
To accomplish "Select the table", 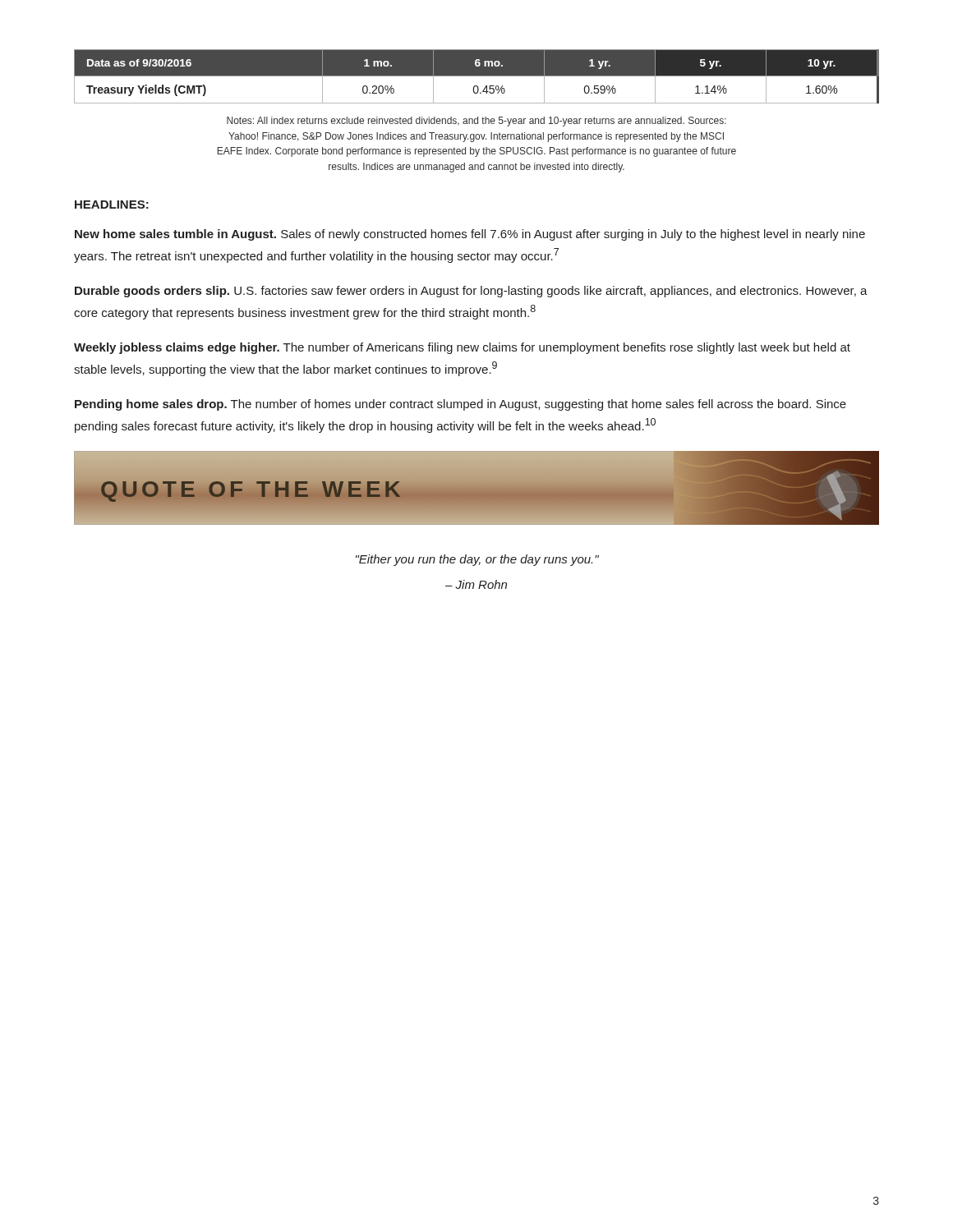I will 476,76.
